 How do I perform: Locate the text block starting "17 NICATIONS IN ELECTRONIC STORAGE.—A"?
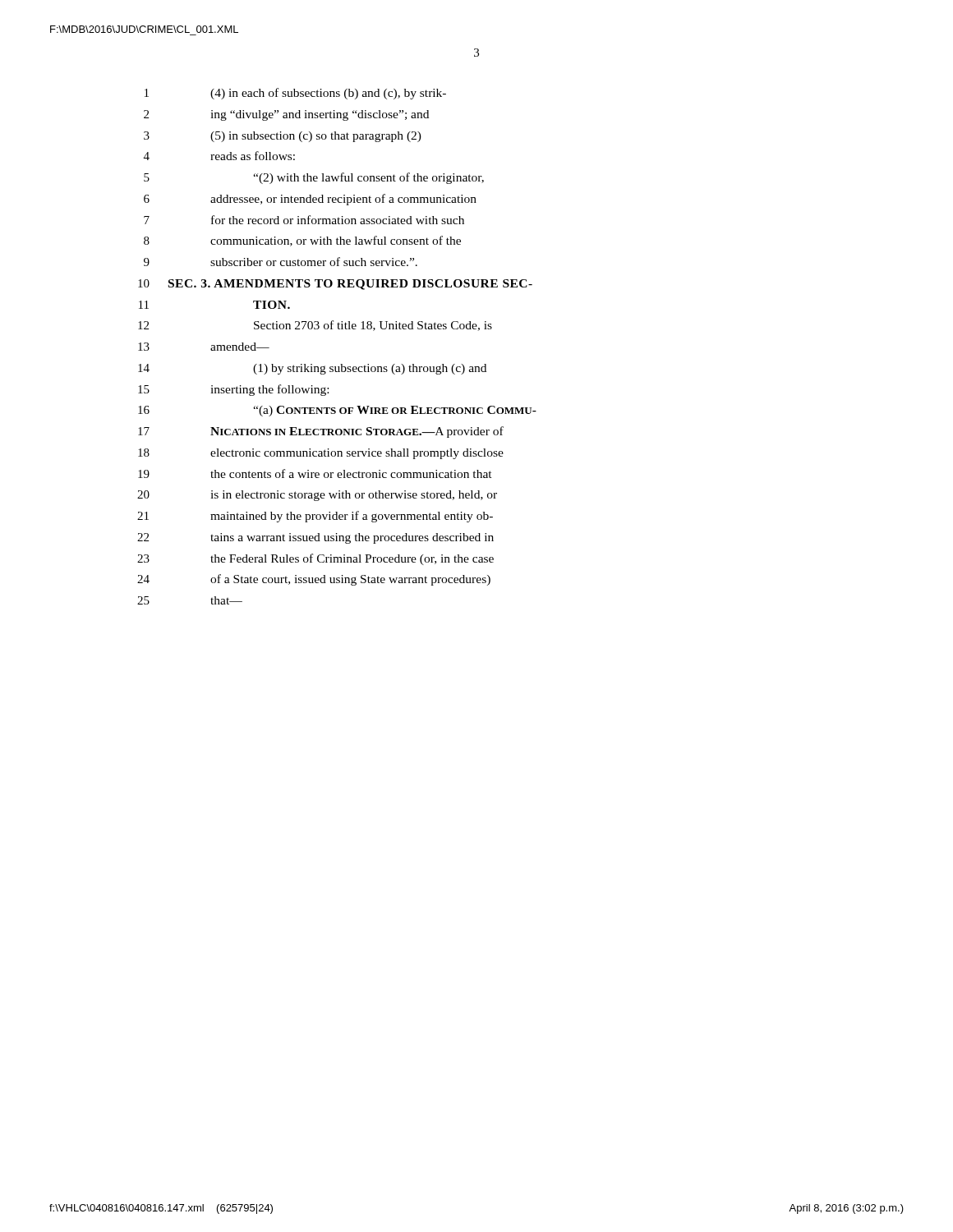click(x=305, y=431)
